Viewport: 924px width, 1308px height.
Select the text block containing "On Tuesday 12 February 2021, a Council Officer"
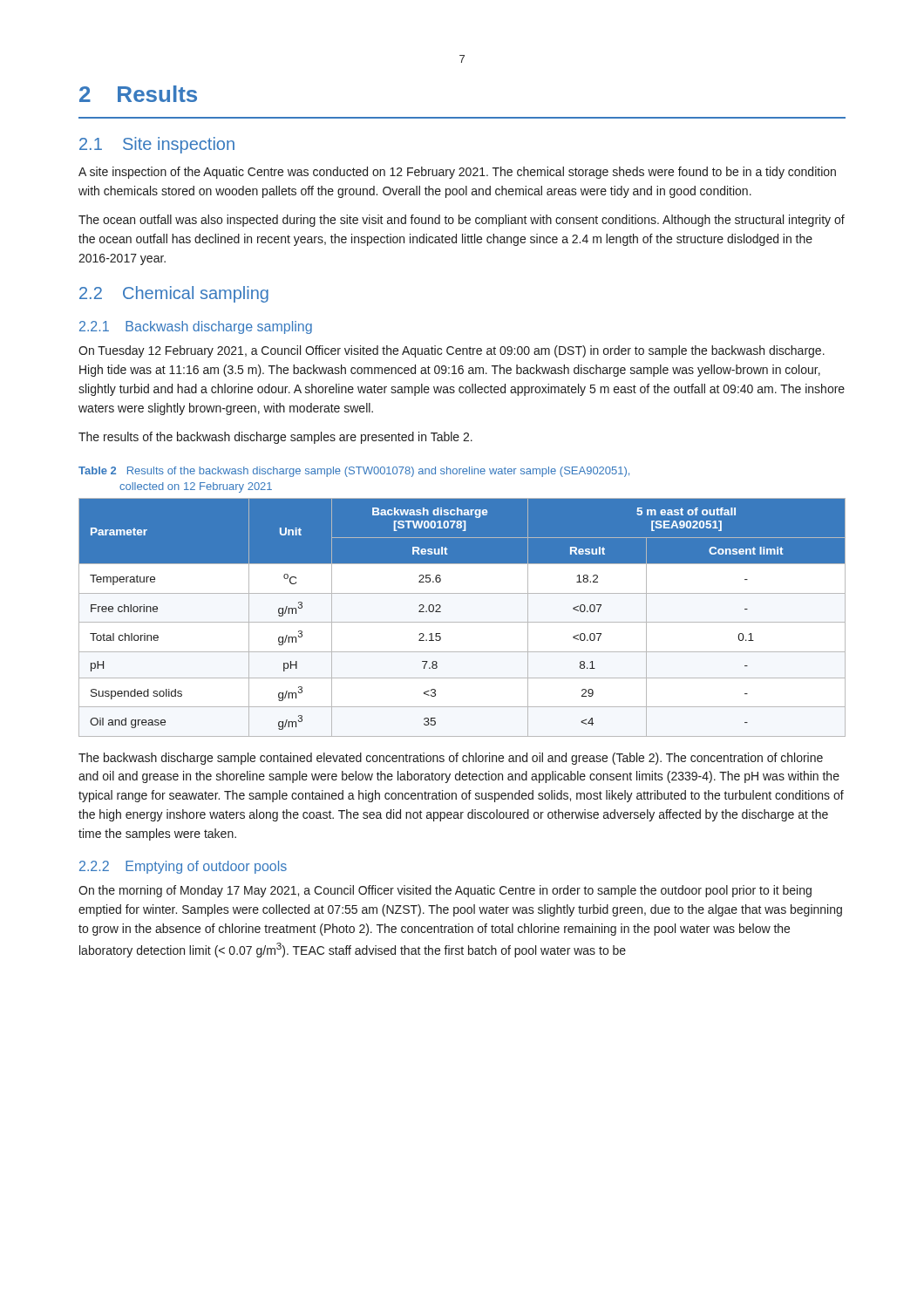click(x=462, y=380)
